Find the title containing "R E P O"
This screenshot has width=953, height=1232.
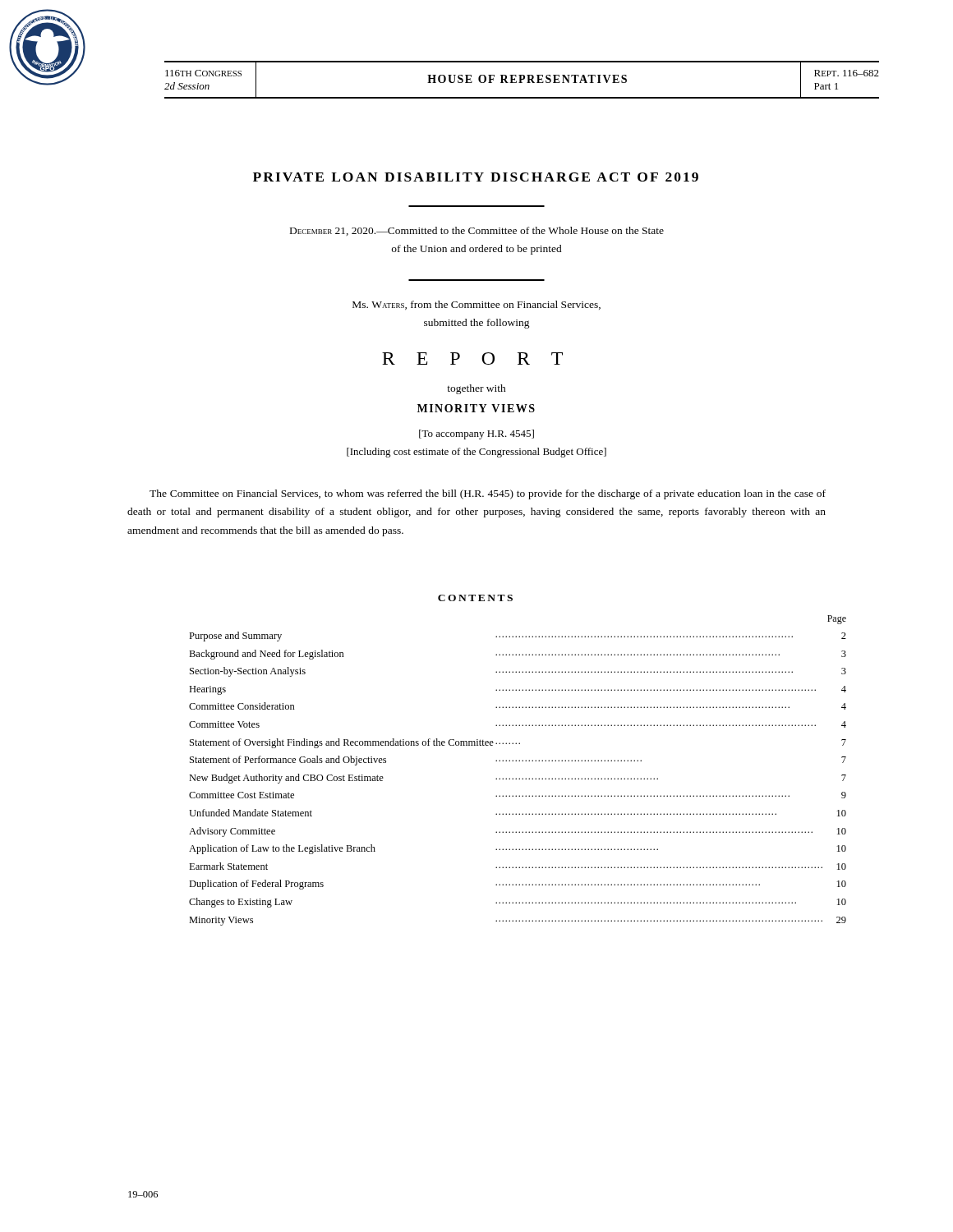pyautogui.click(x=476, y=358)
